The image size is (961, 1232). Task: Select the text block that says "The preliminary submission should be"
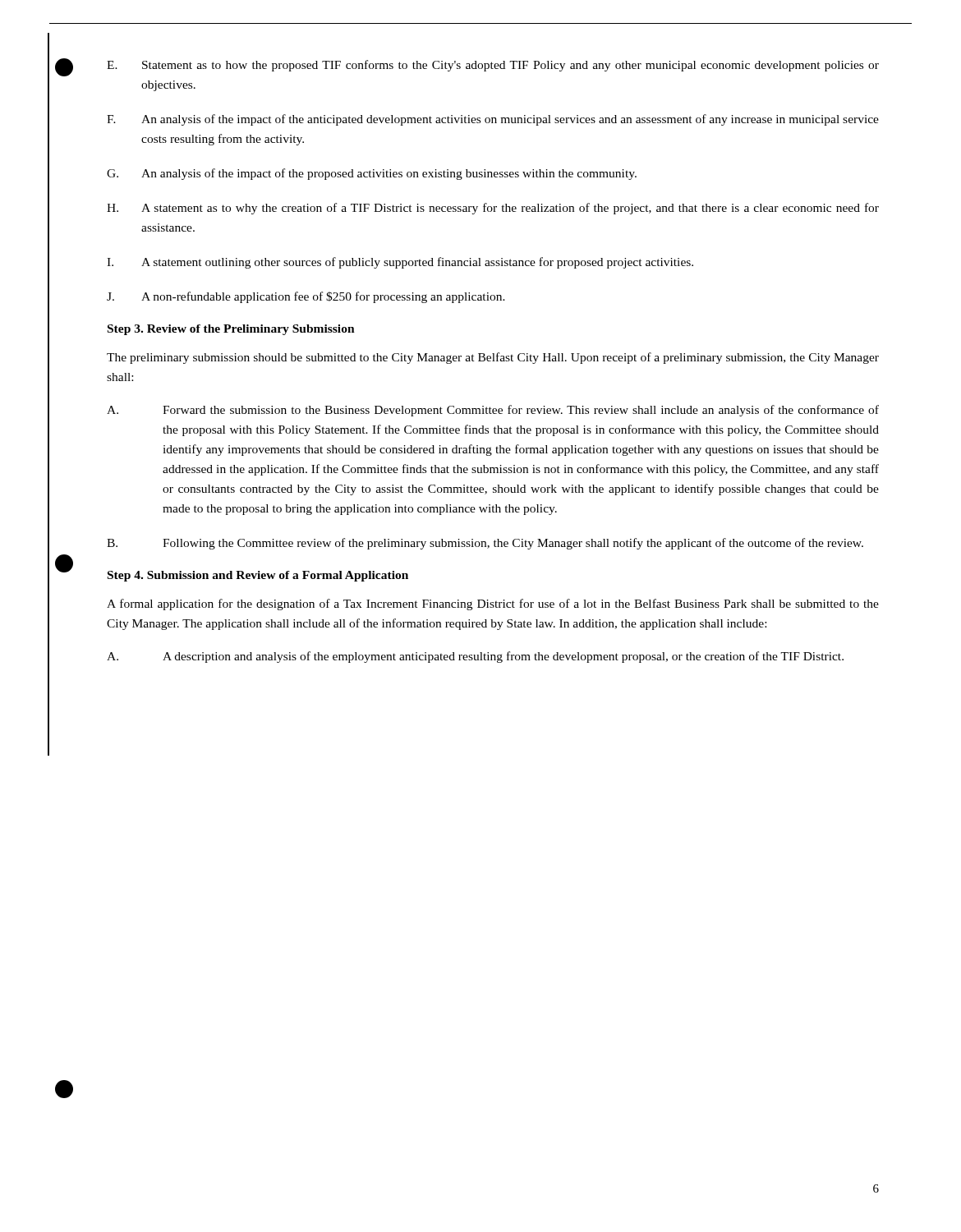[x=493, y=367]
